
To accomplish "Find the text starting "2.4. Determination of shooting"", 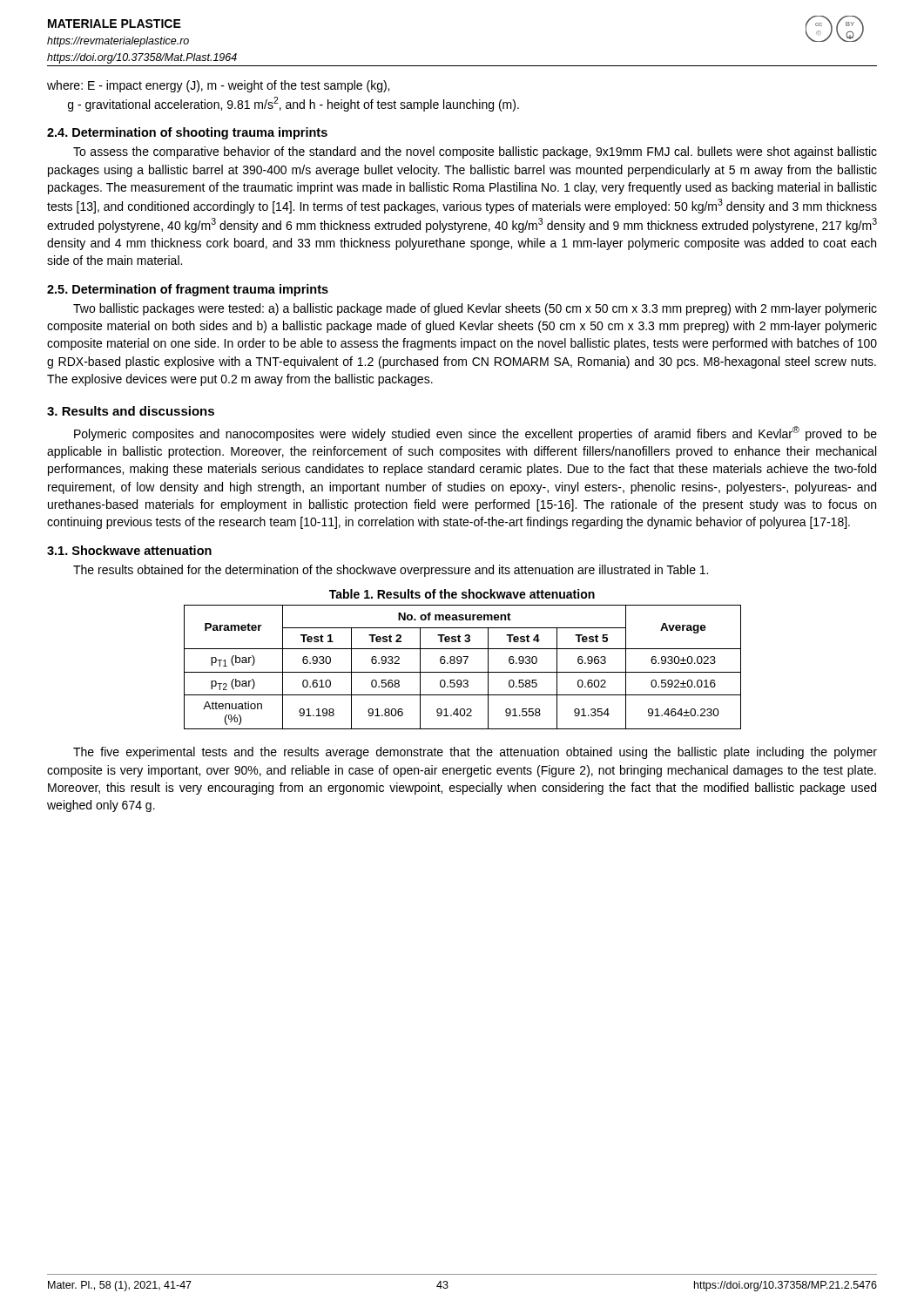I will [x=187, y=133].
